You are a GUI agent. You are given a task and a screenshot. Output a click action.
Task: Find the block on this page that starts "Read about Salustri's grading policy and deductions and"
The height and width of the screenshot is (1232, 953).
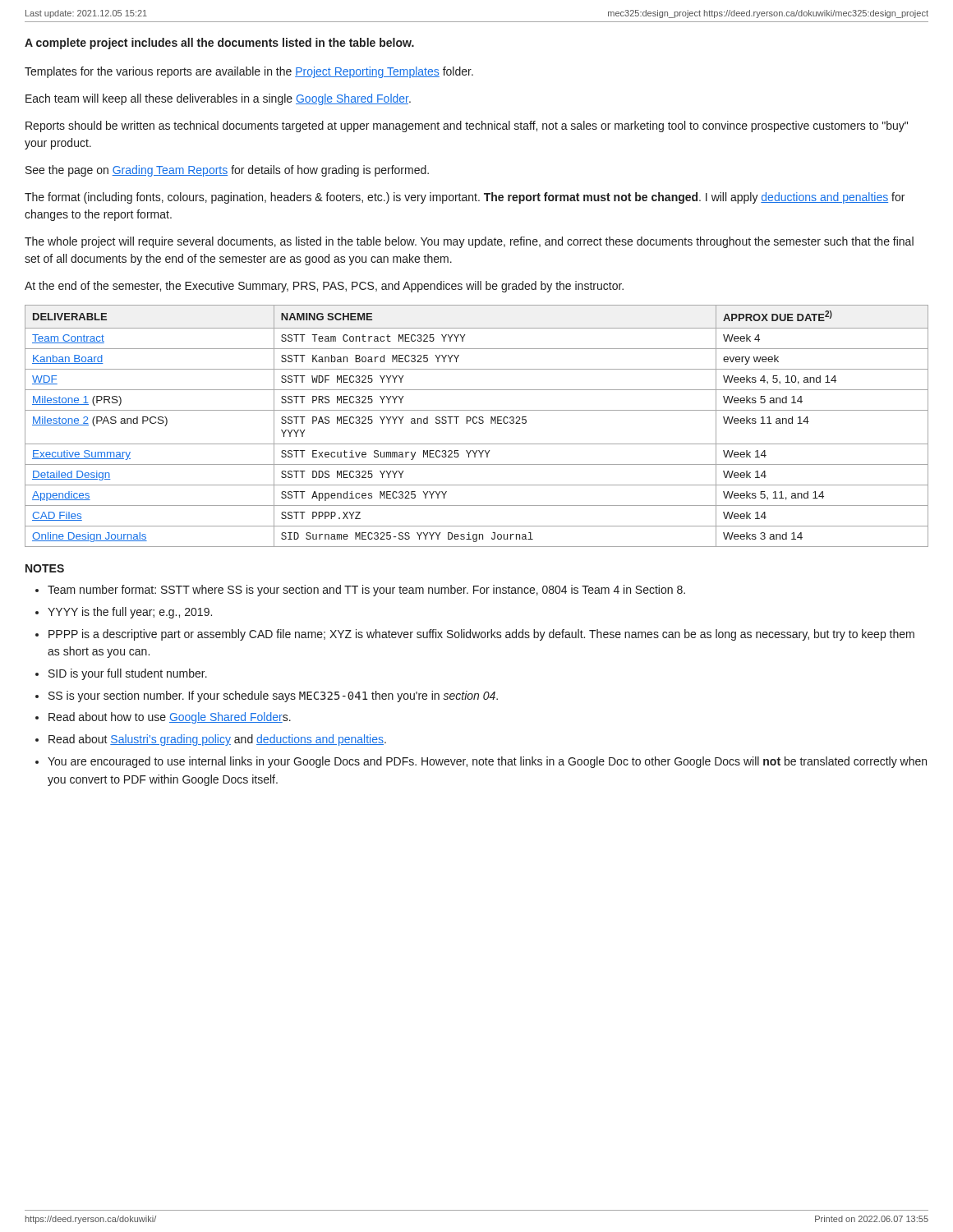(217, 739)
